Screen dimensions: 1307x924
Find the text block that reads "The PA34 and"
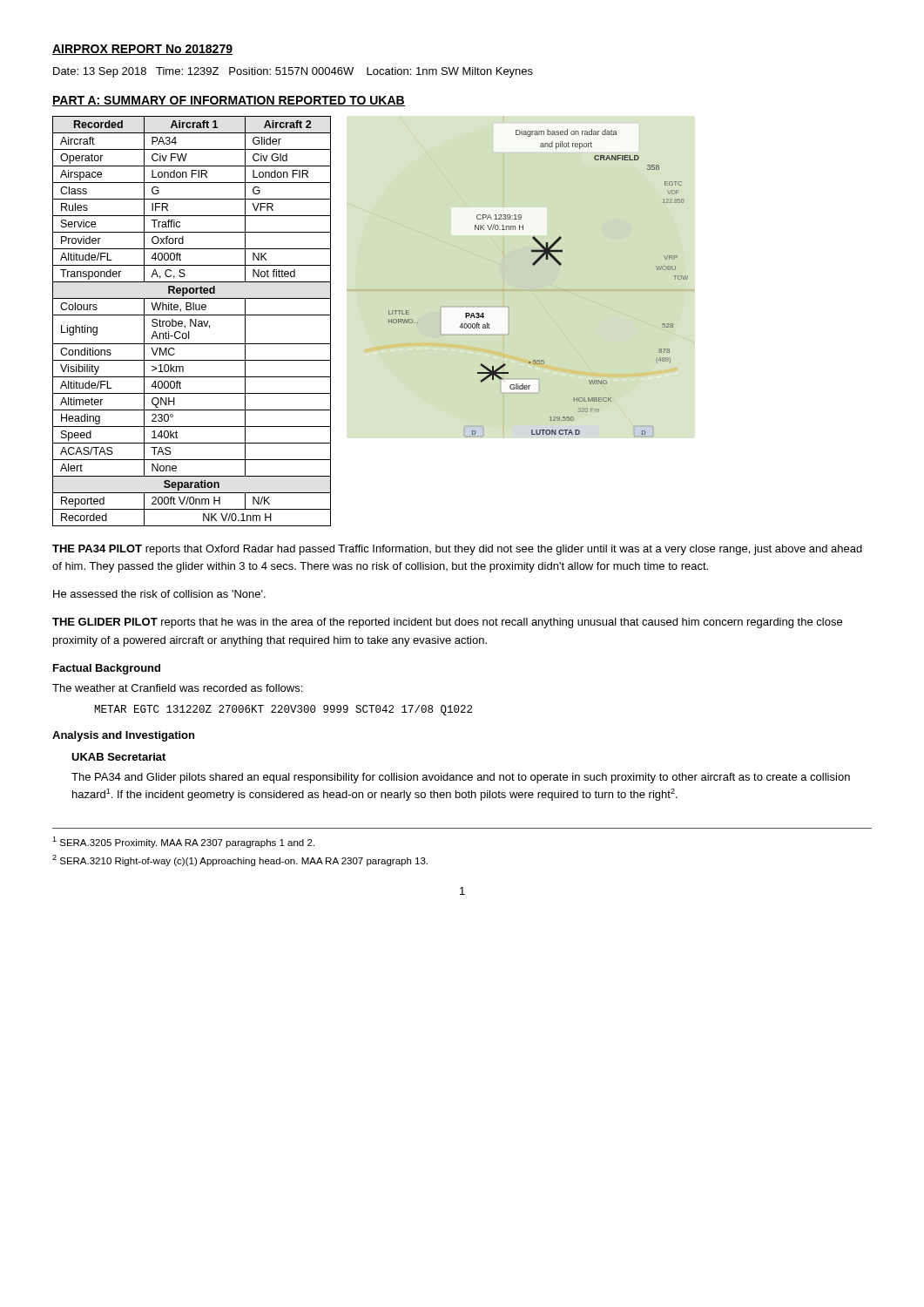[461, 786]
